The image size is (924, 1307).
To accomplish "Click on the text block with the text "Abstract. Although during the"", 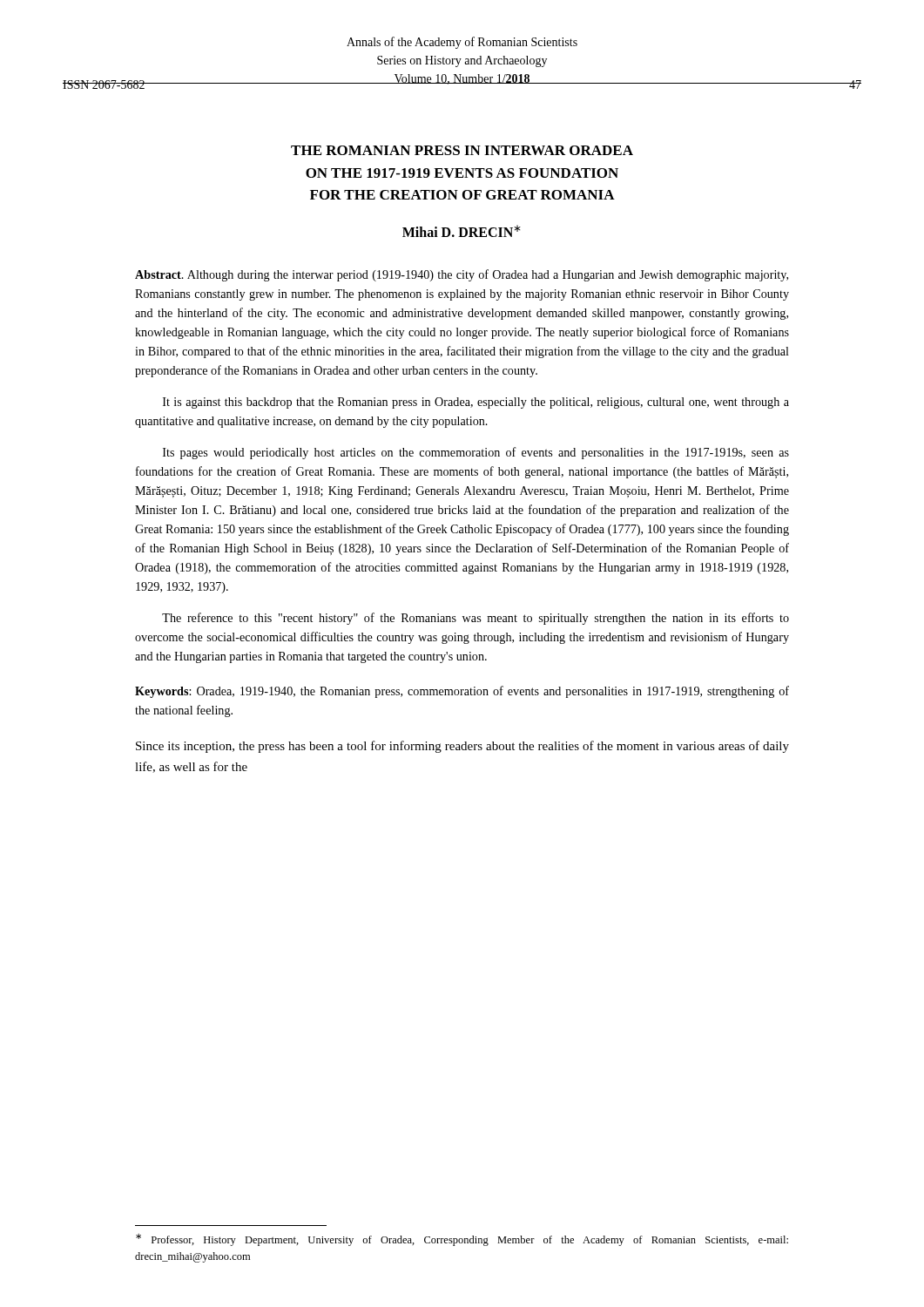I will 462,467.
